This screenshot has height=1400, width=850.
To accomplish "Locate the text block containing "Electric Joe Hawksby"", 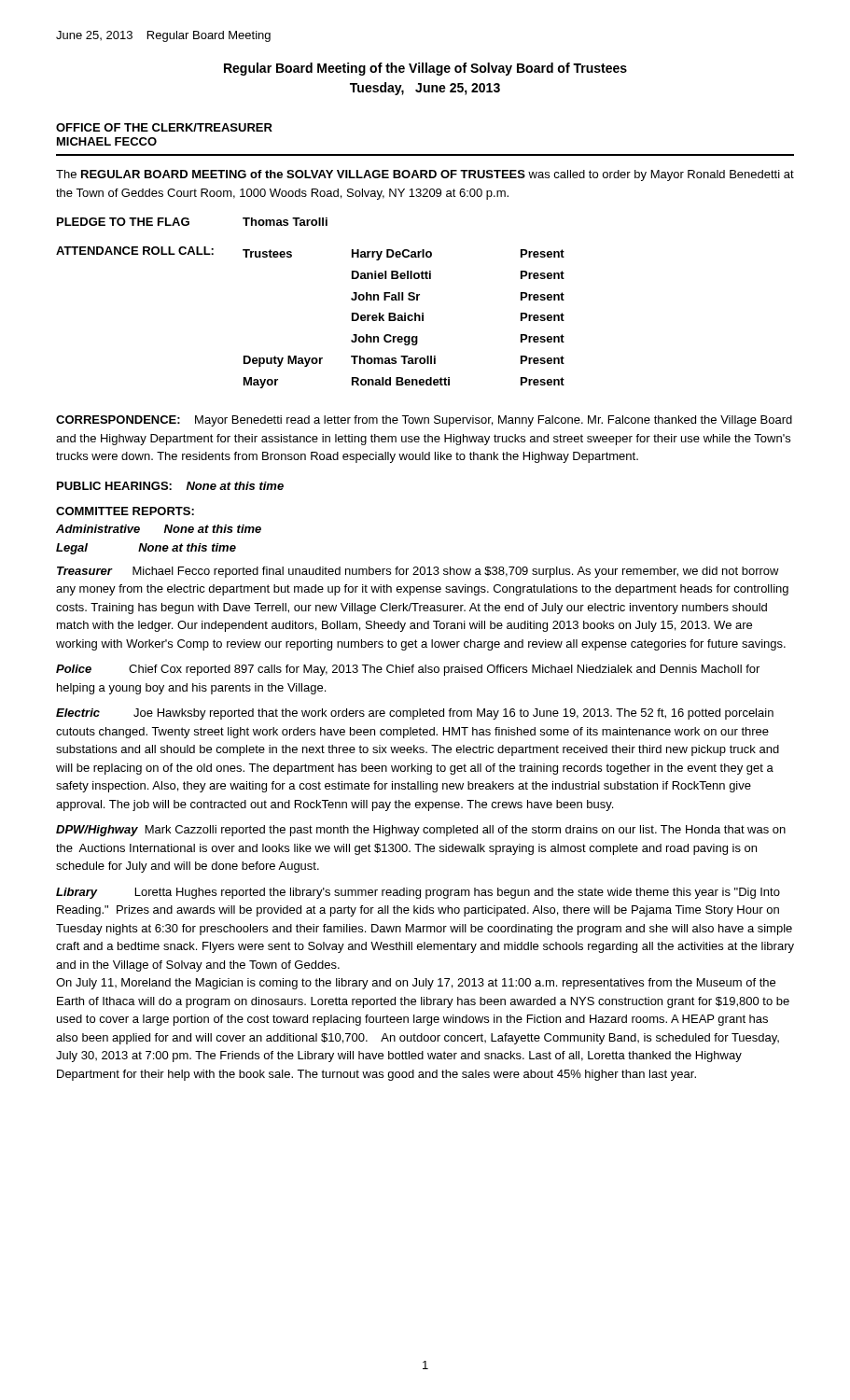I will pyautogui.click(x=418, y=758).
